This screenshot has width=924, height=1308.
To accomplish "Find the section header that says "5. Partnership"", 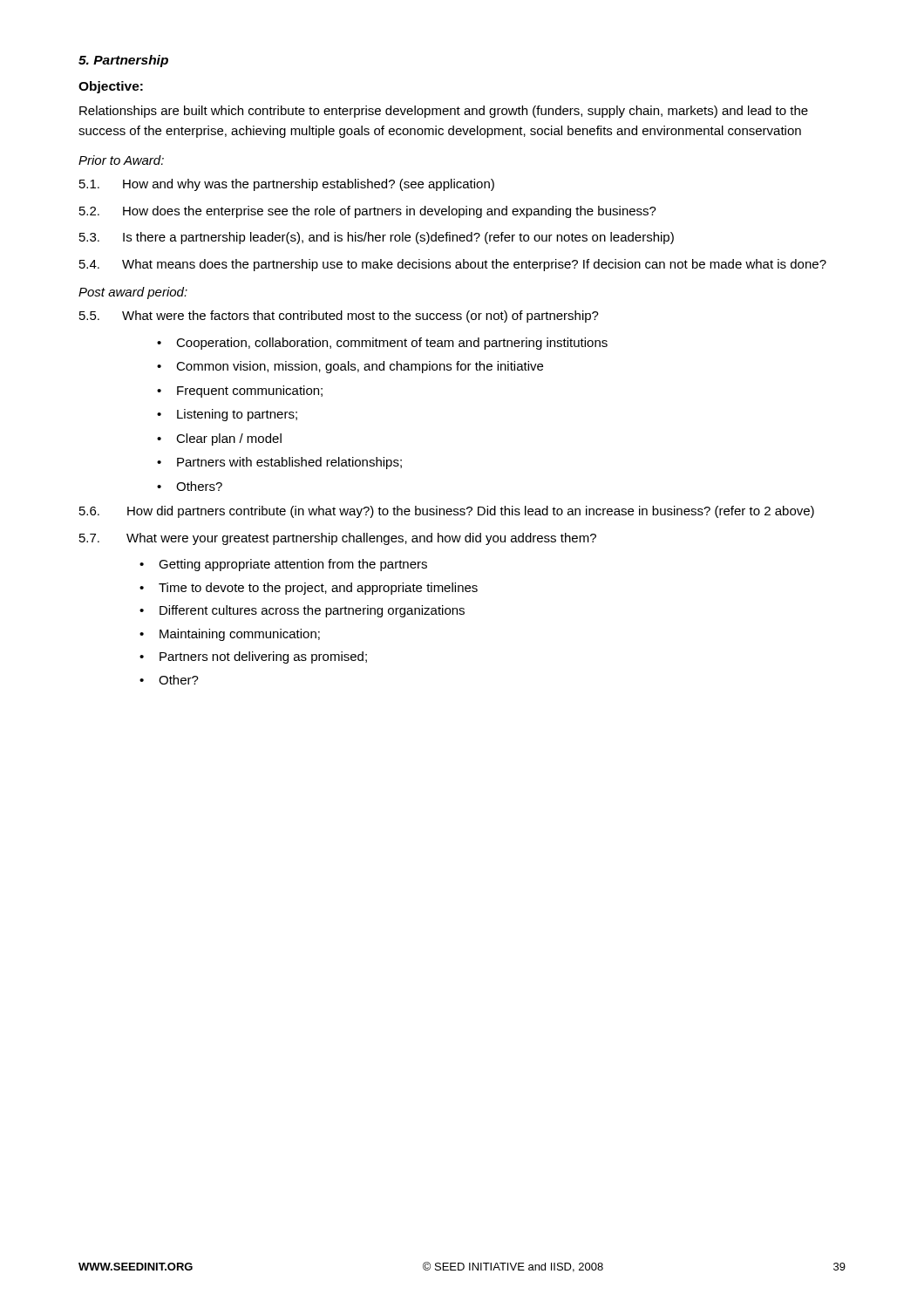I will (123, 60).
